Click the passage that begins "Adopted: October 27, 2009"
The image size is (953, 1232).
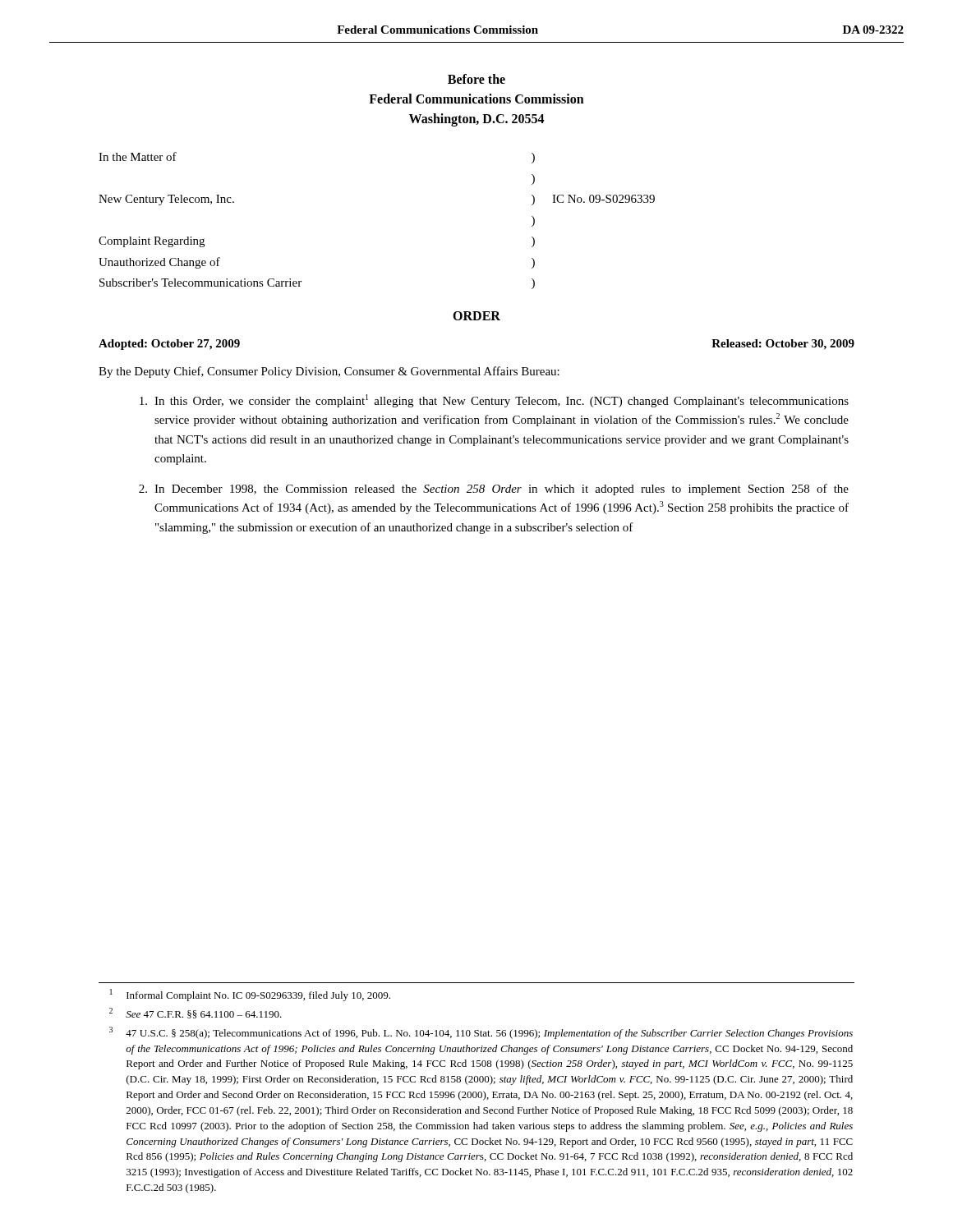[x=168, y=345]
